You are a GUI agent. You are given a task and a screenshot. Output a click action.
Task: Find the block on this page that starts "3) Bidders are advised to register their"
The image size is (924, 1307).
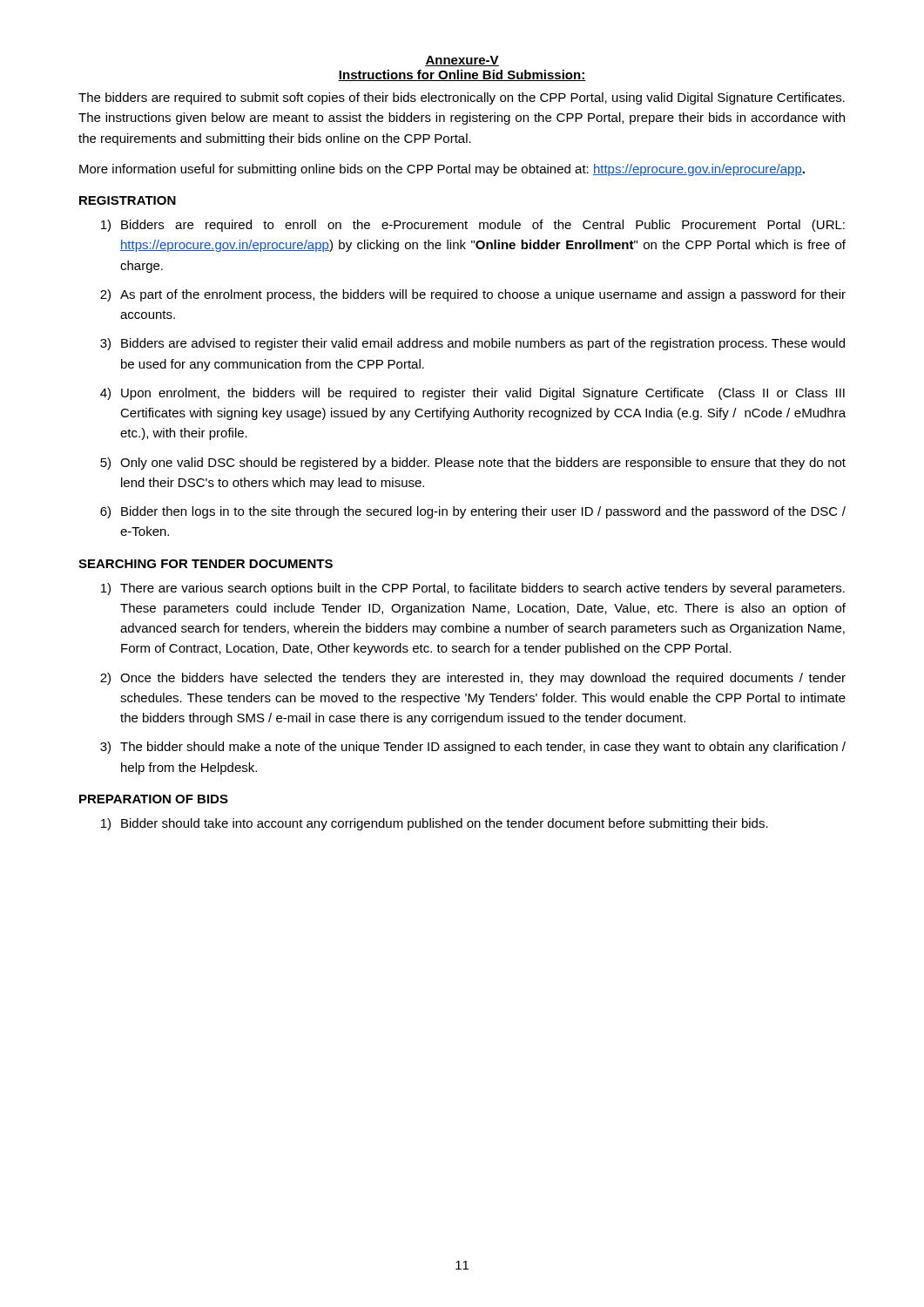(462, 353)
